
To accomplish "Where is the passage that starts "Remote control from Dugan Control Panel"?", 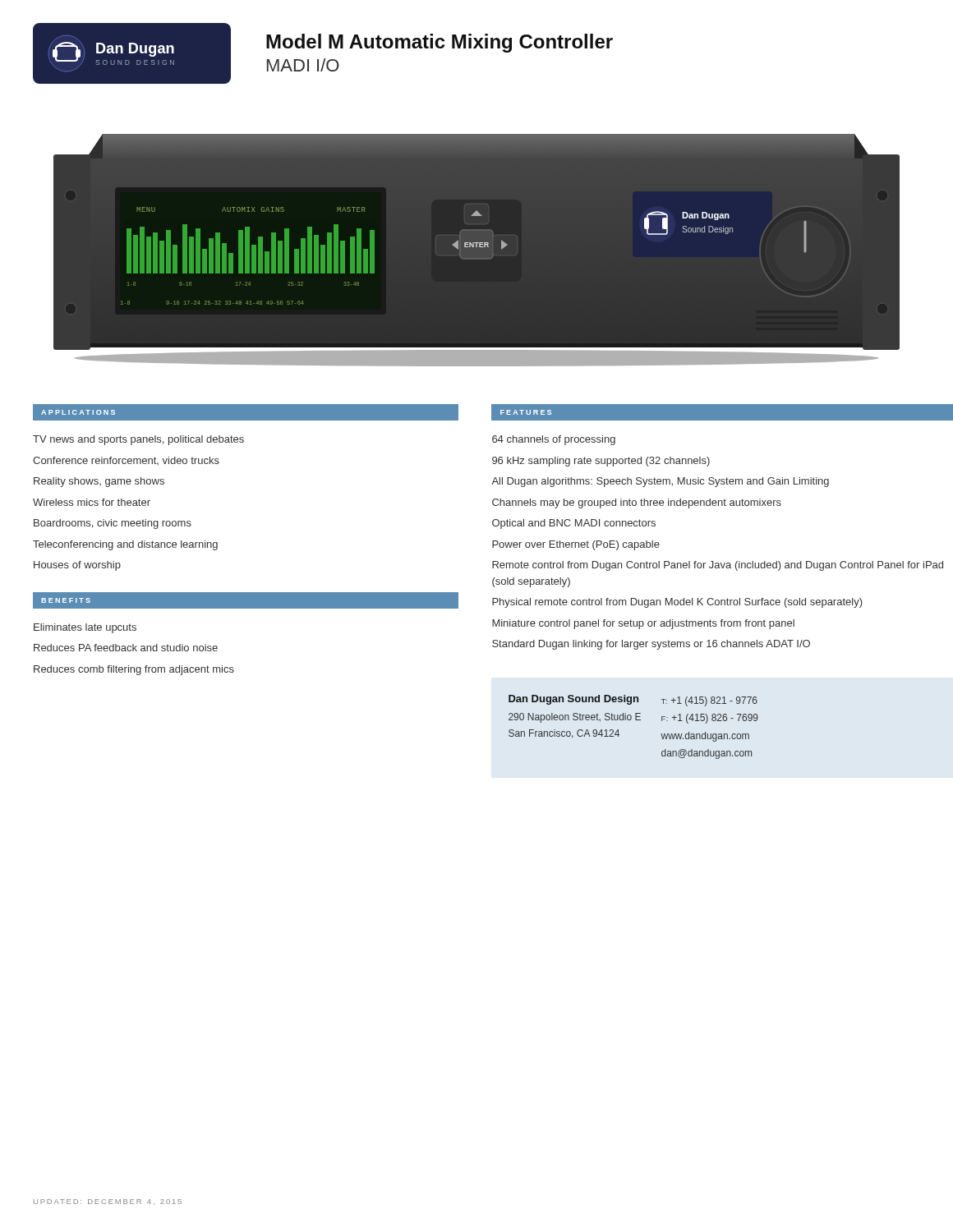I will [718, 573].
